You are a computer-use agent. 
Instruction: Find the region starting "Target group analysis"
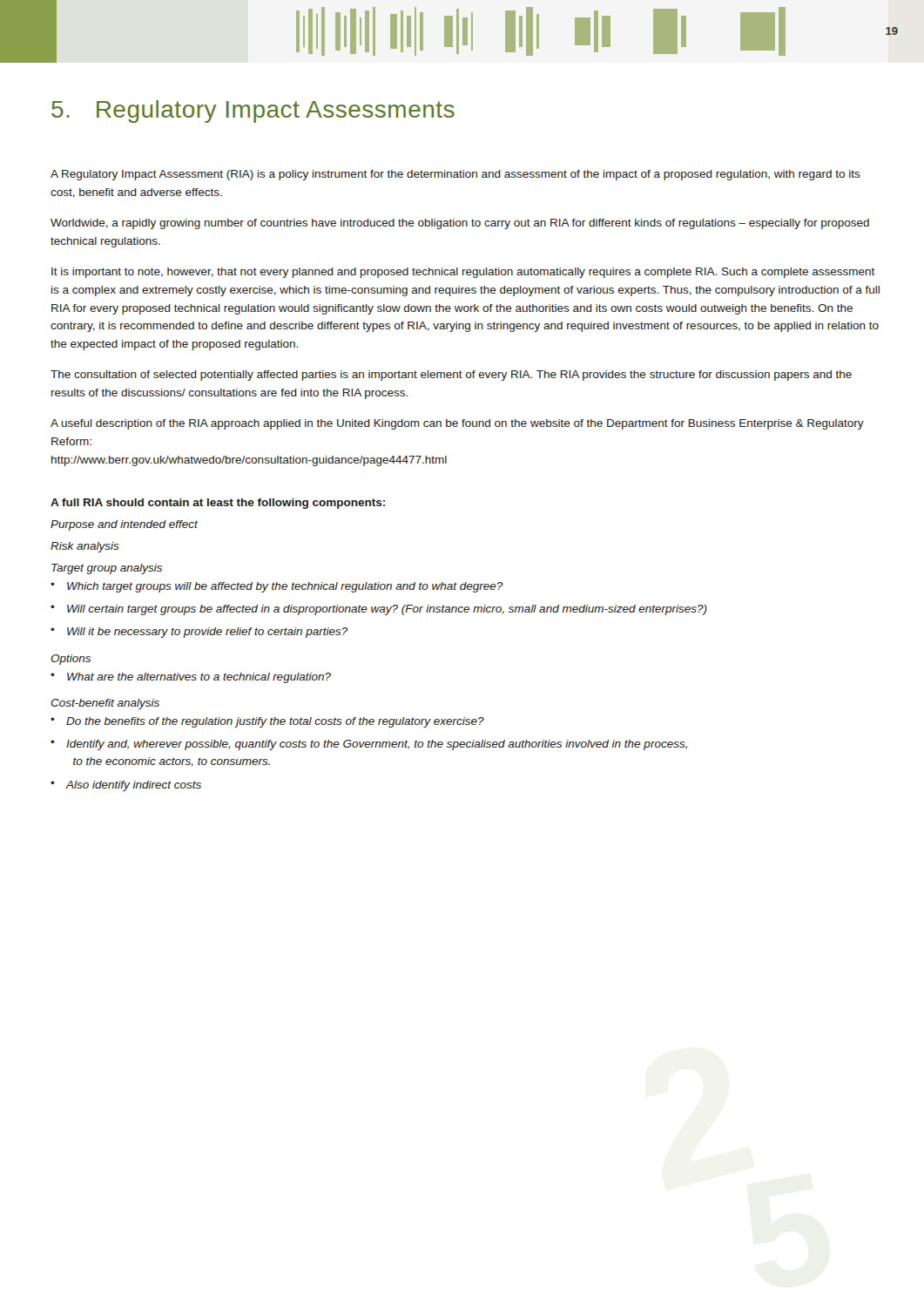pos(107,569)
